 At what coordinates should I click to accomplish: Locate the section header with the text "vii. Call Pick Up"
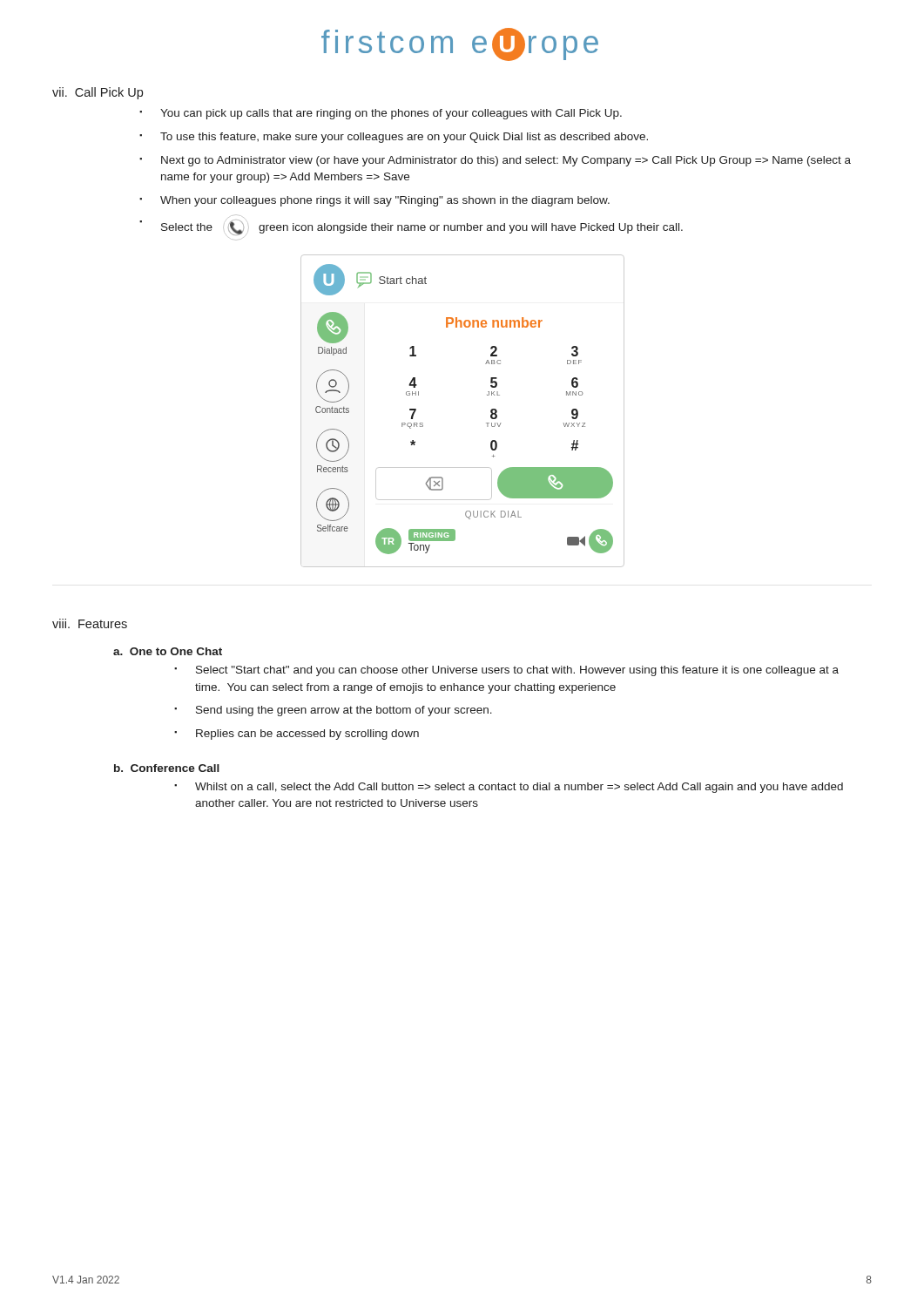(x=98, y=93)
